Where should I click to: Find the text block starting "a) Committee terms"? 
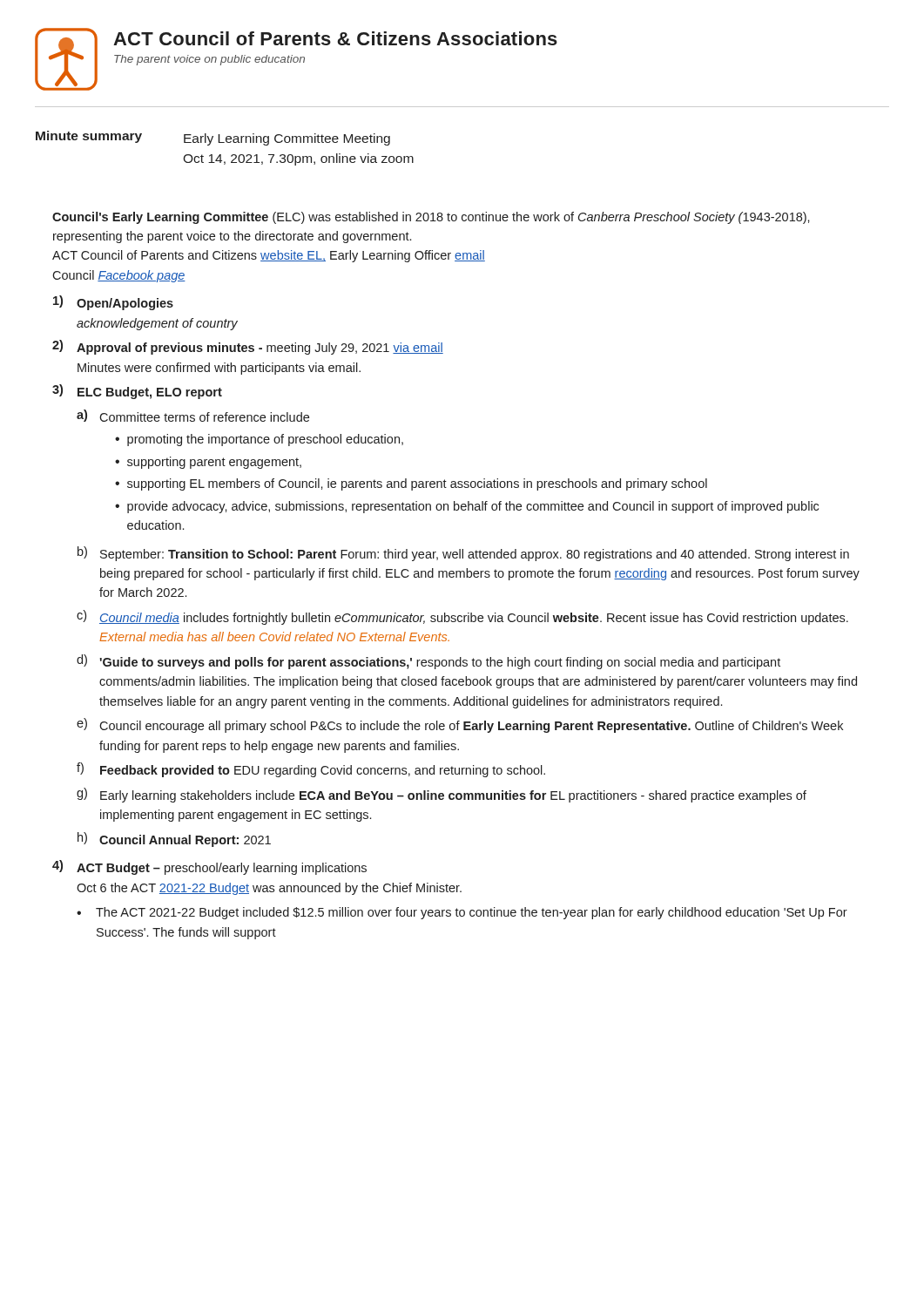[474, 473]
